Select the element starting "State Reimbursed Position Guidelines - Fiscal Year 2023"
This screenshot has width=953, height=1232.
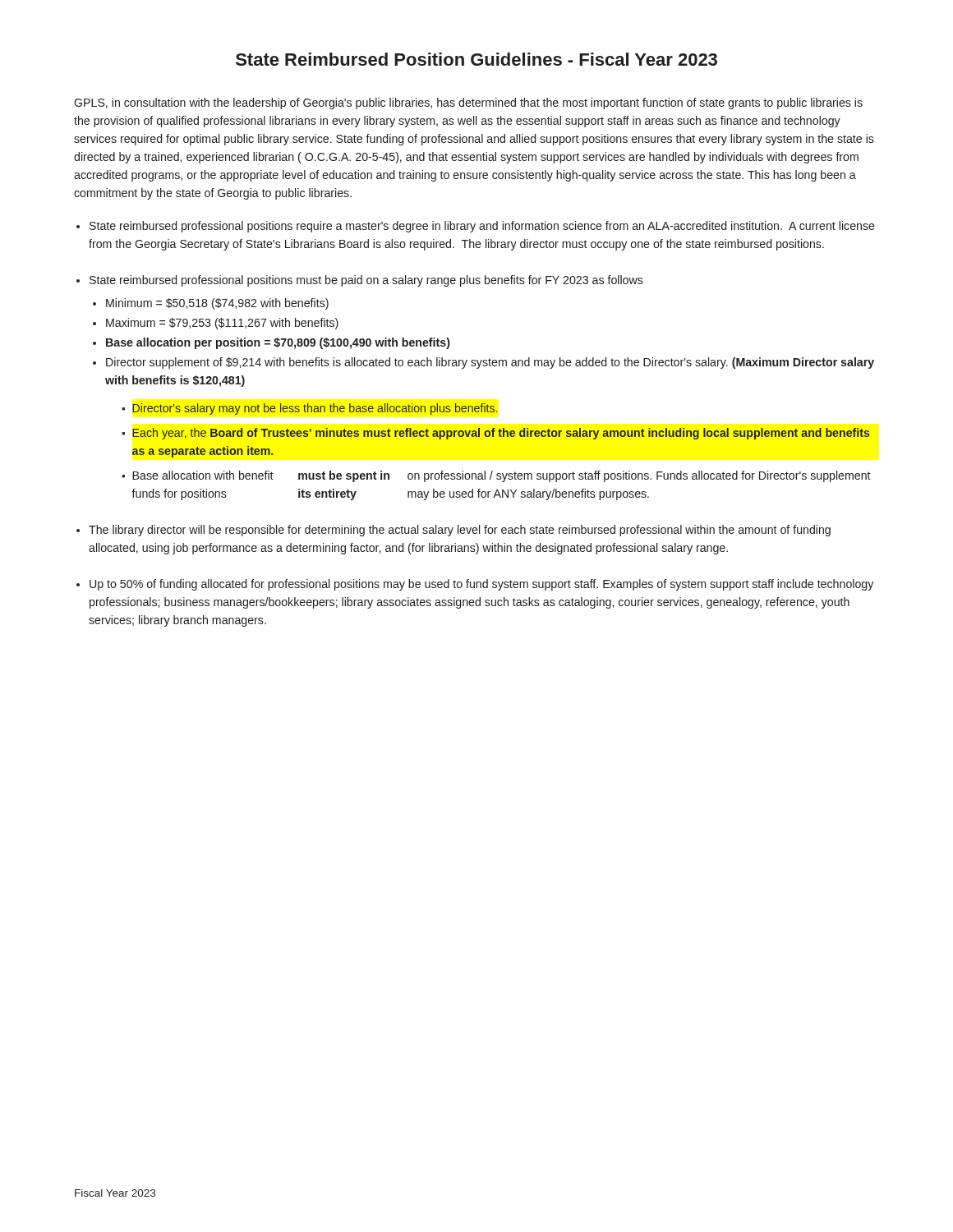point(476,60)
